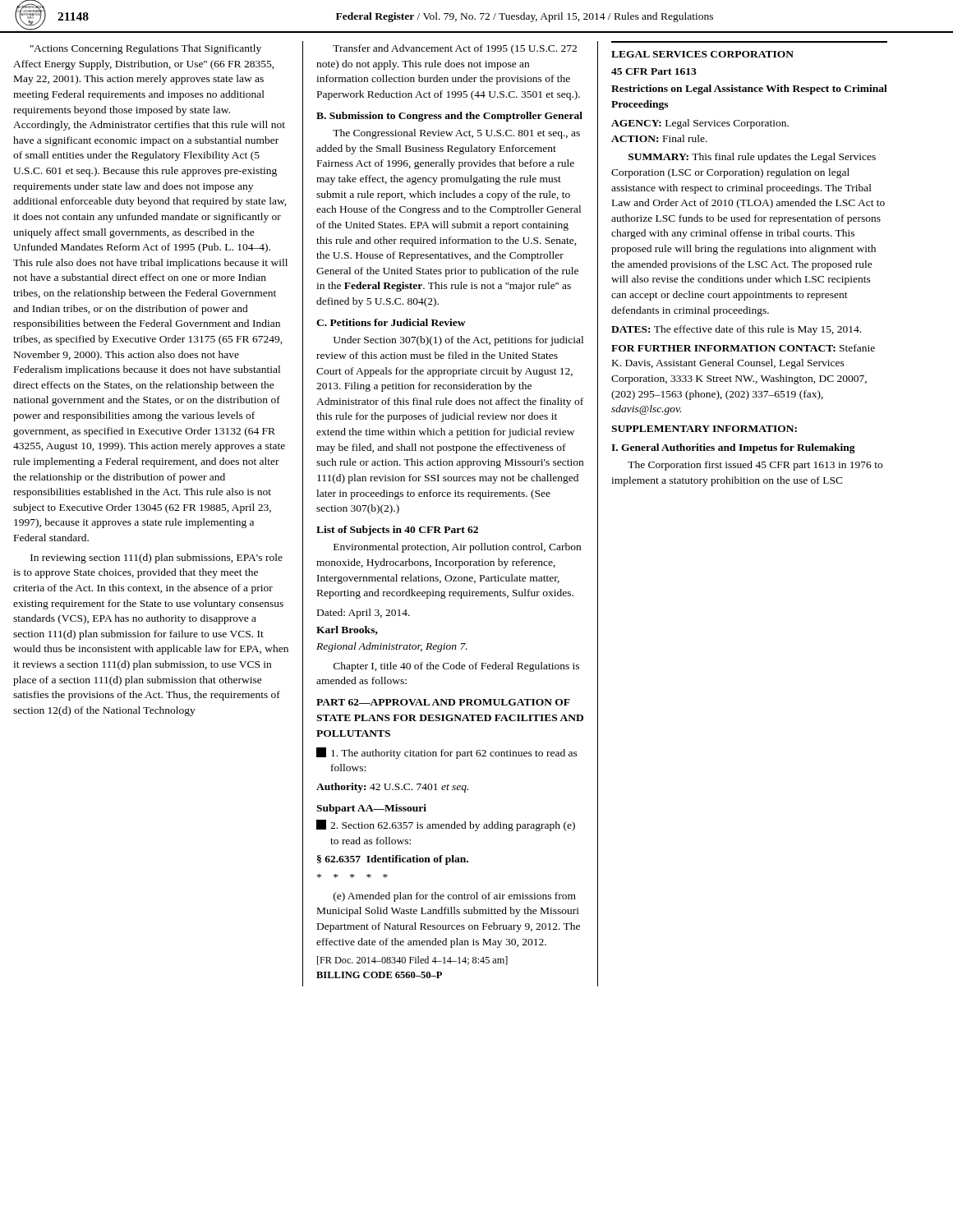Screen dimensions: 1232x953
Task: Where is the section header that starts "Restrictions on Legal Assistance With Respect"?
Action: (749, 96)
